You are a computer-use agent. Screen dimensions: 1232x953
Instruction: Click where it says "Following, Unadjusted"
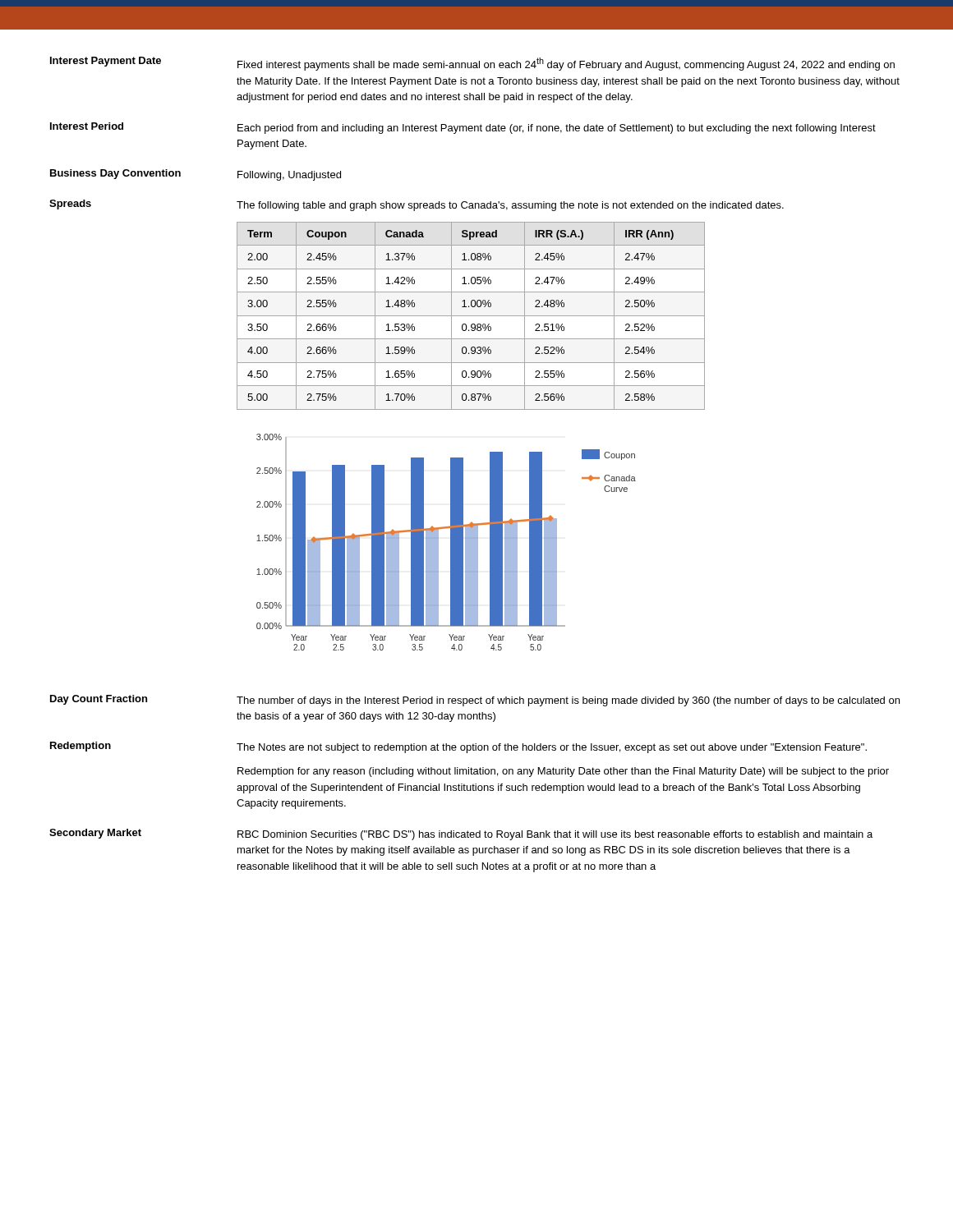coord(289,174)
